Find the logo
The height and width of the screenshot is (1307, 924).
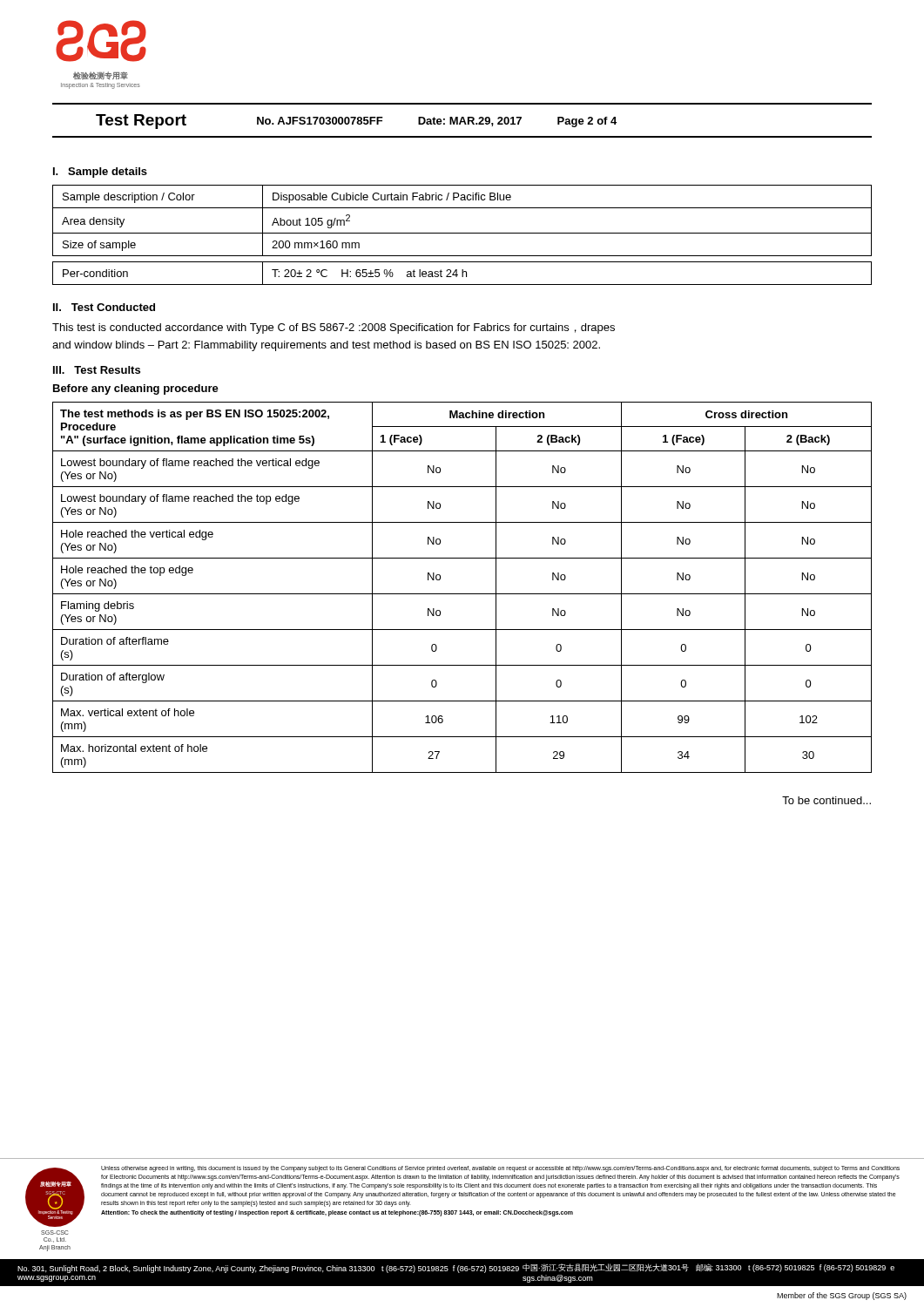point(100,58)
